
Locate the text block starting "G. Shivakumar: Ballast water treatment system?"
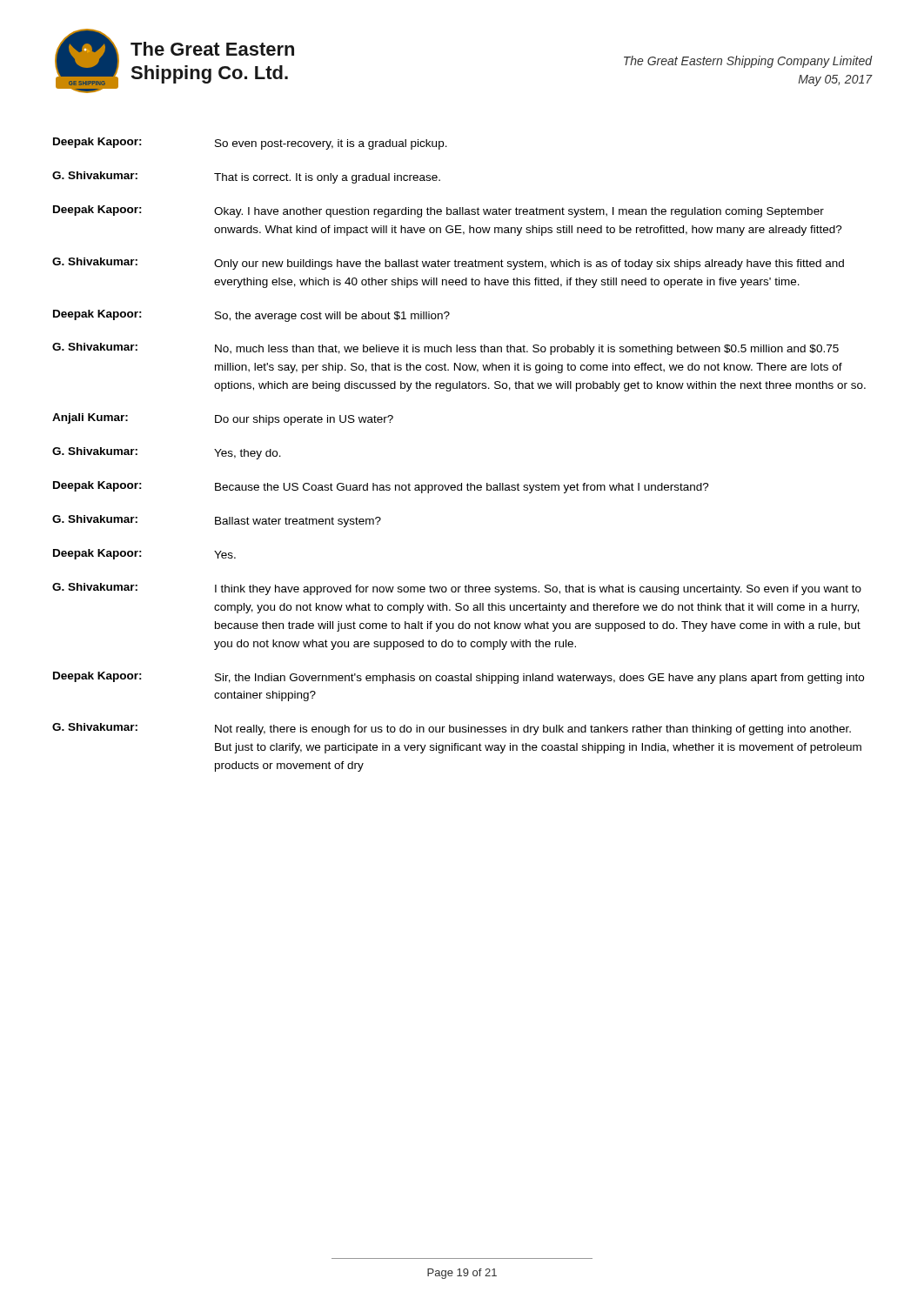[x=217, y=521]
